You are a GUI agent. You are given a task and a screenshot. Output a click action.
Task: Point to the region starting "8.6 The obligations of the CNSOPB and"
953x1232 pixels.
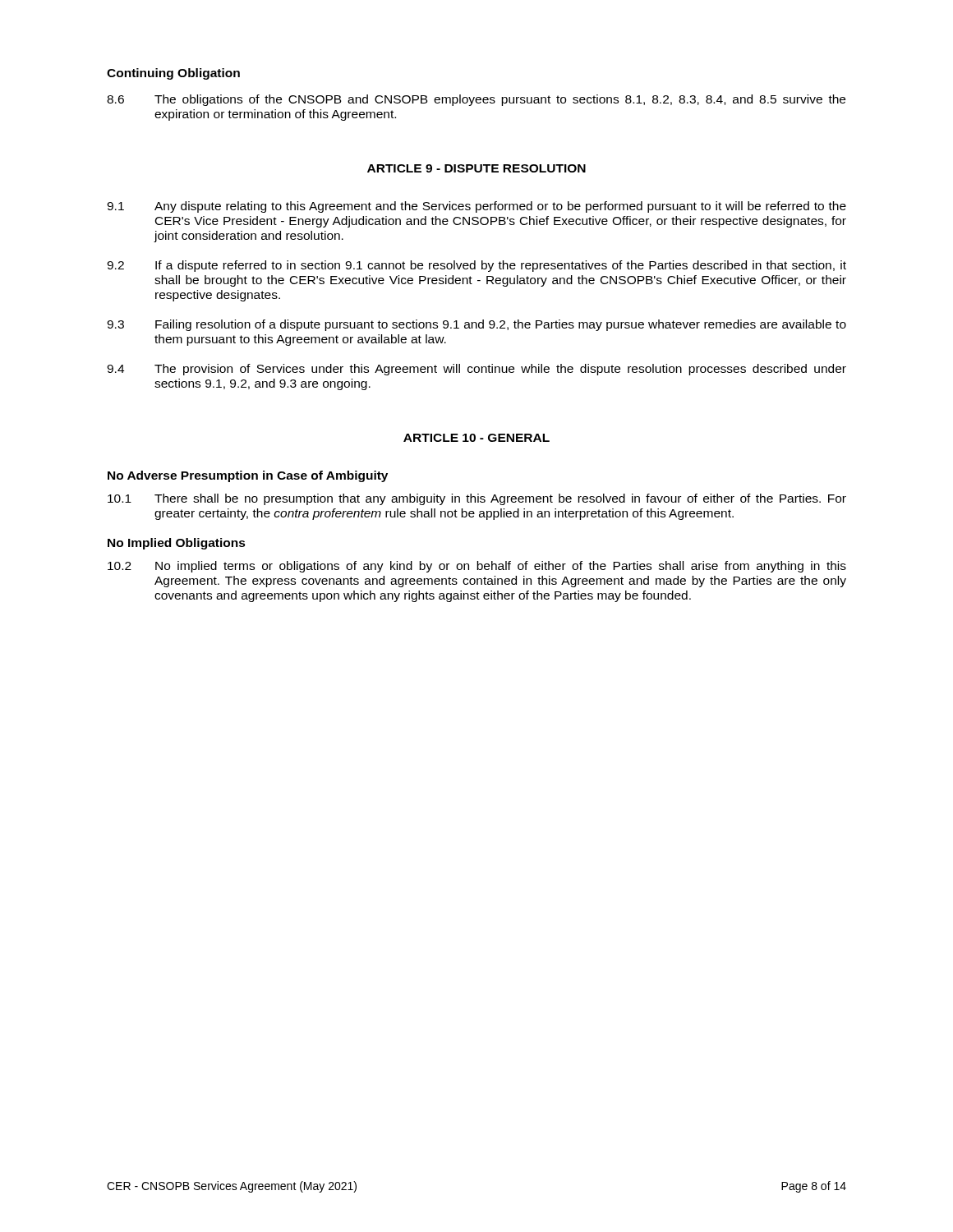coord(476,107)
